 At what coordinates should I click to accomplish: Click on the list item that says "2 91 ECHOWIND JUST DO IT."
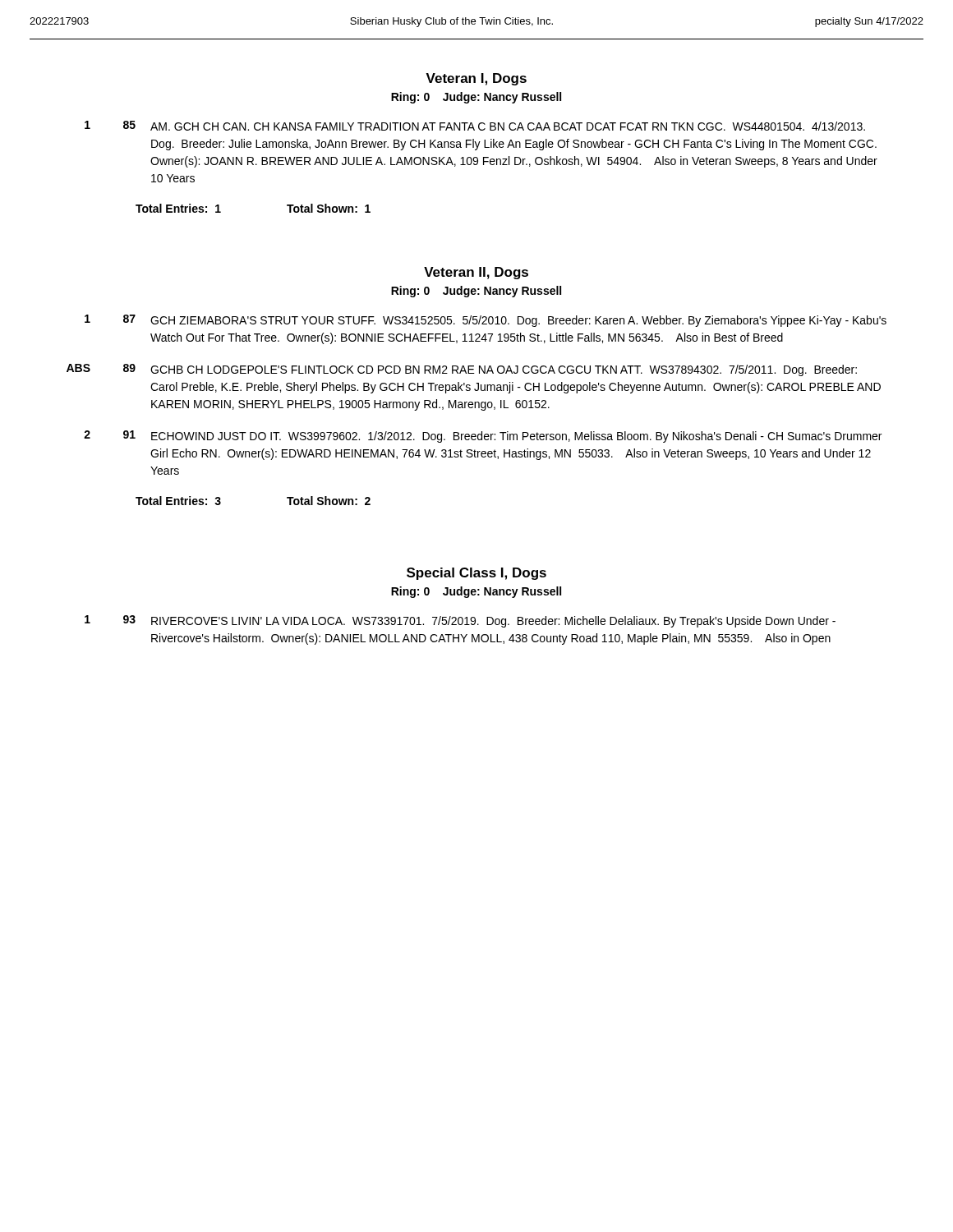point(476,454)
